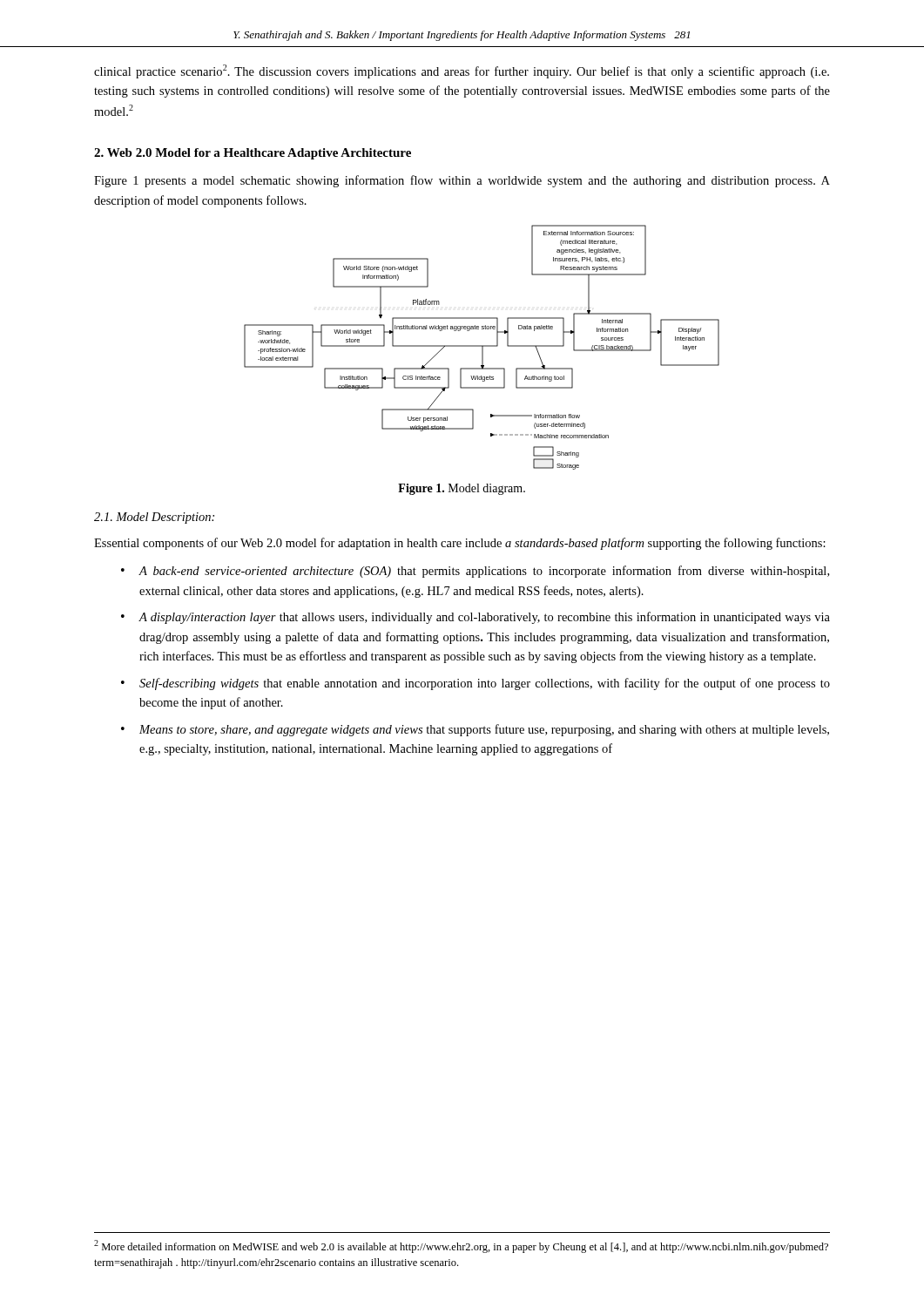
Task: Find the caption containing "Figure 1. Model diagram."
Action: point(462,488)
